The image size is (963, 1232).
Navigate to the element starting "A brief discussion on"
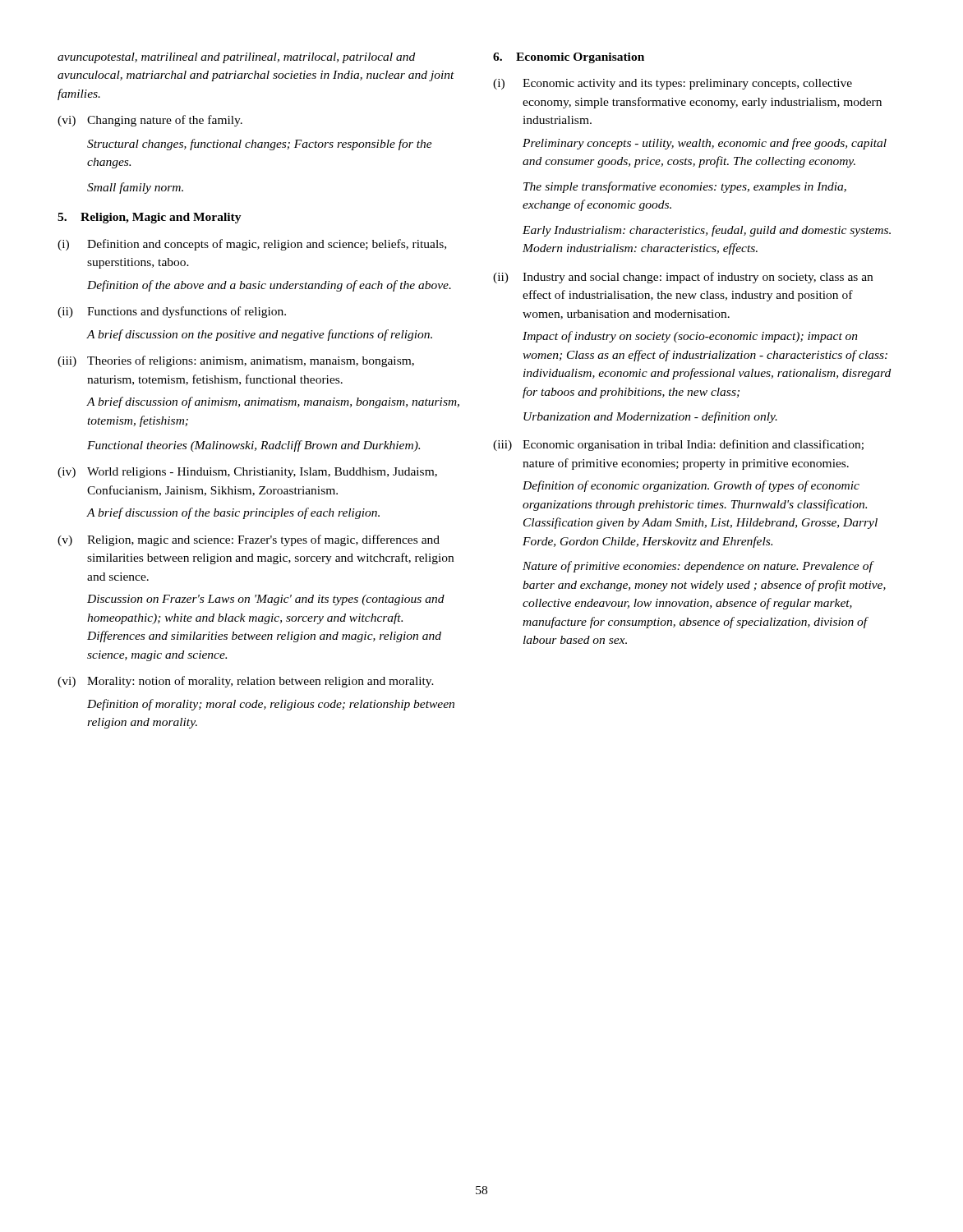tap(260, 334)
